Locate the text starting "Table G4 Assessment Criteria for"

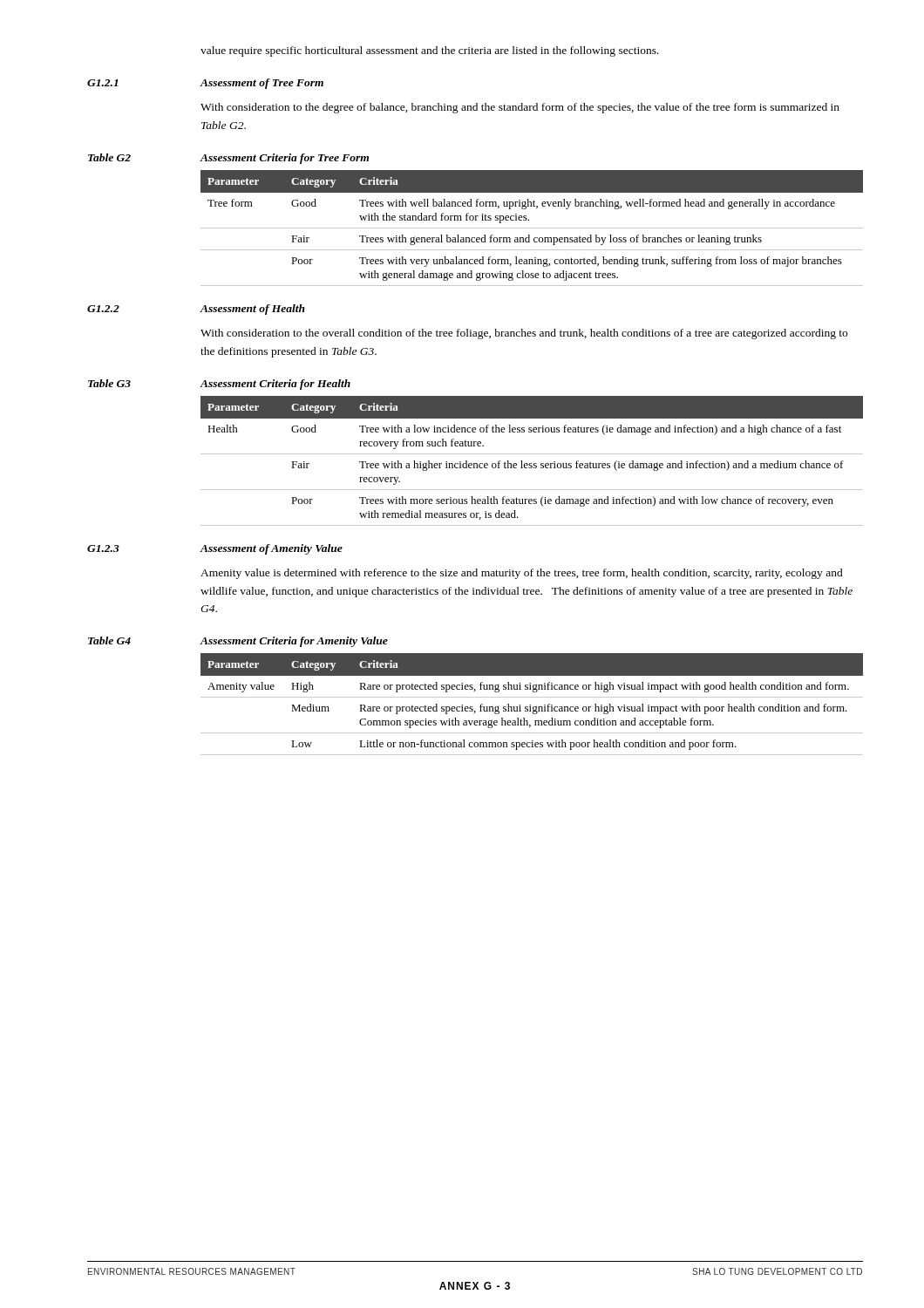(238, 642)
